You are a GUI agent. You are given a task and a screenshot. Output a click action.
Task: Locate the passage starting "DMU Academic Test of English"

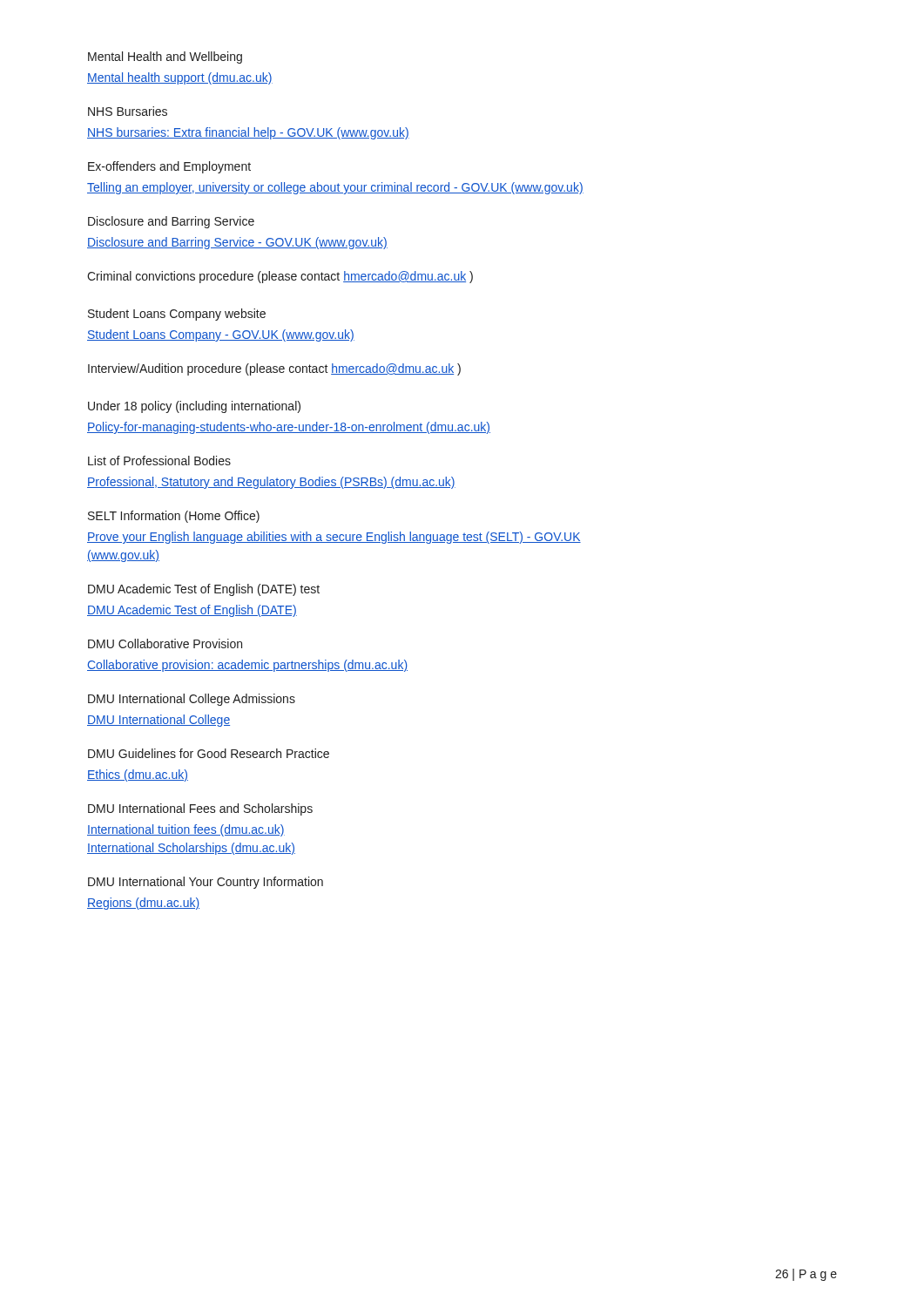pos(204,590)
